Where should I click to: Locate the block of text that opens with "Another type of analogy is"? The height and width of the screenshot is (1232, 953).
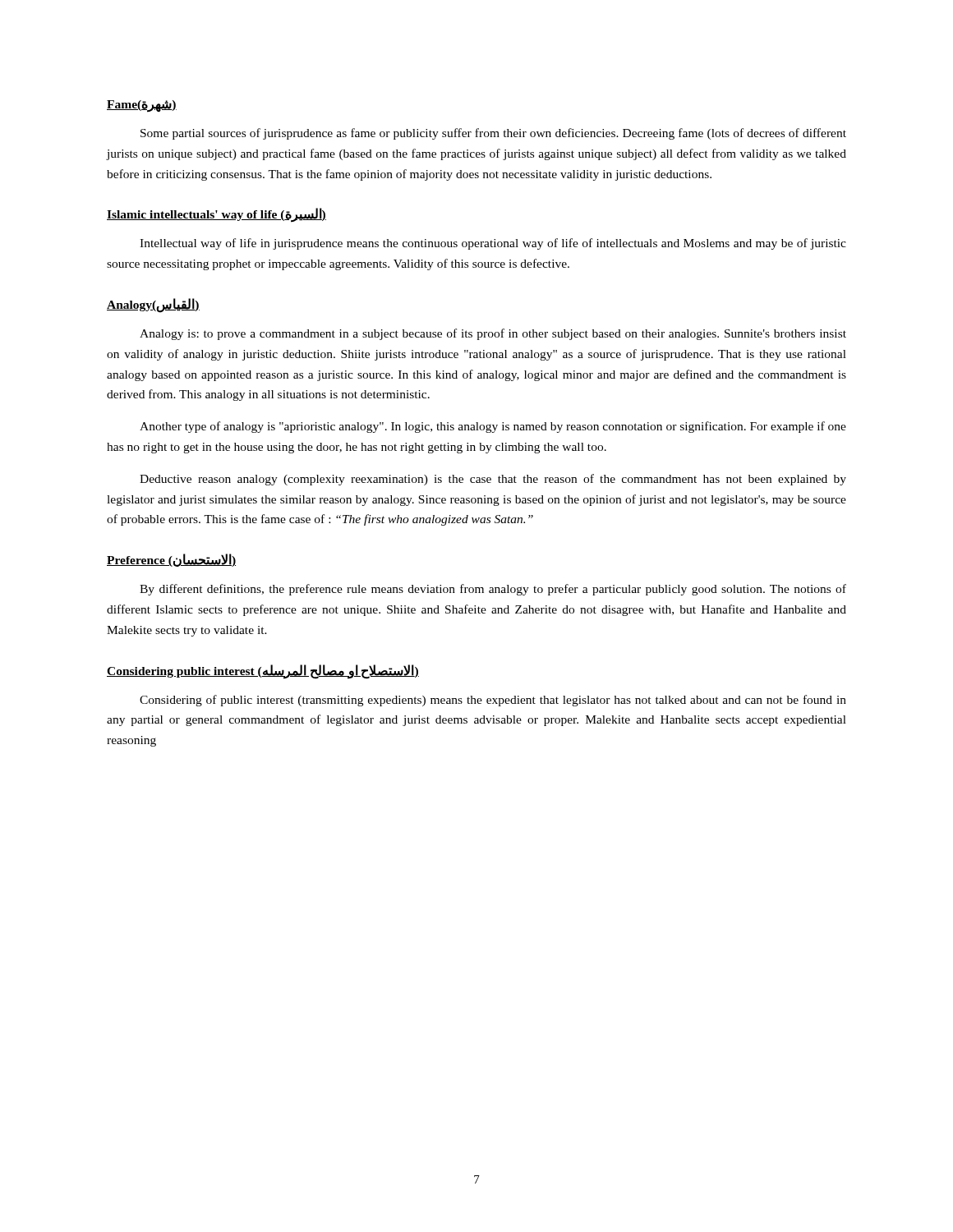pyautogui.click(x=476, y=436)
